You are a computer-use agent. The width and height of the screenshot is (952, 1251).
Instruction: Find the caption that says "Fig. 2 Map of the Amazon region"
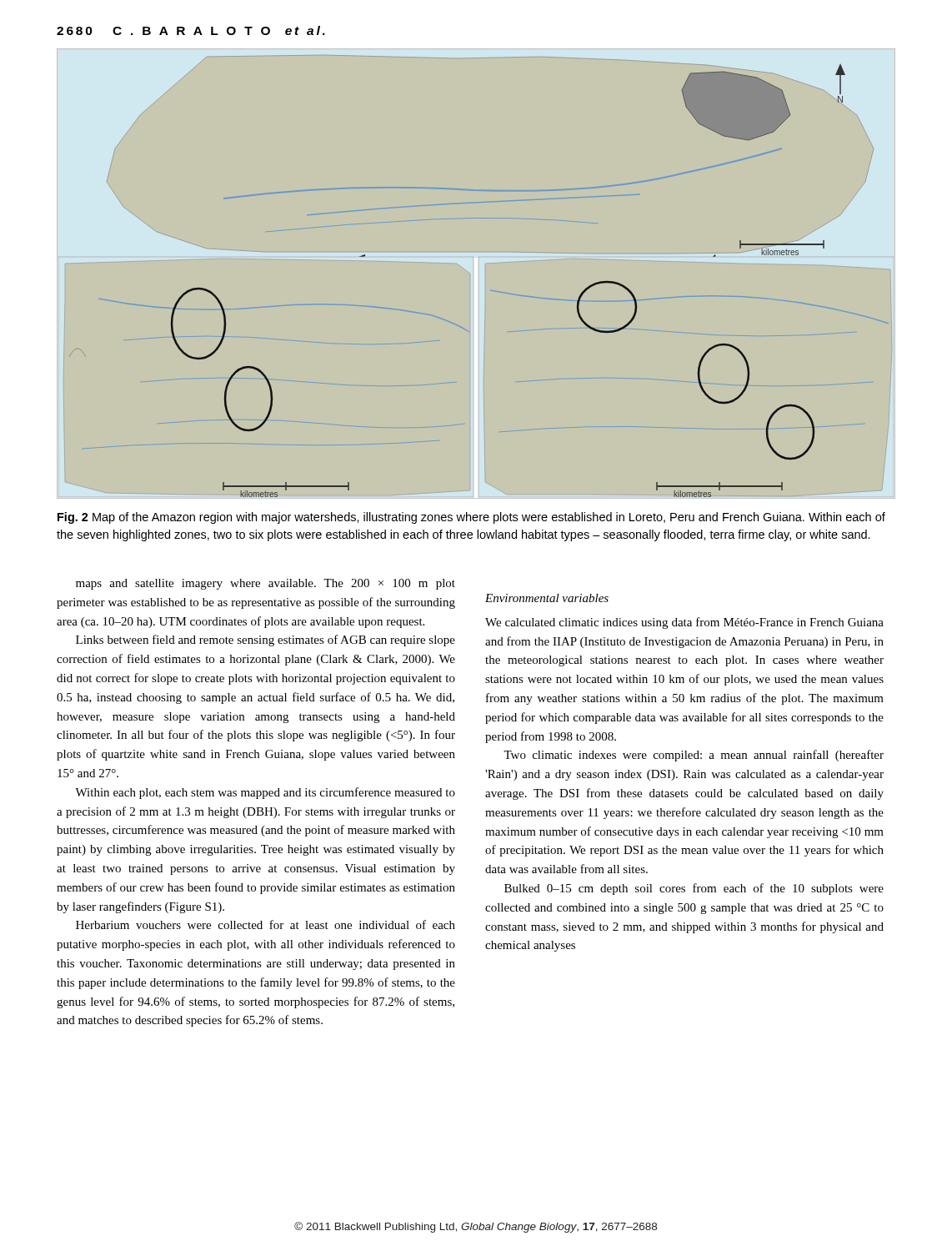(x=471, y=526)
